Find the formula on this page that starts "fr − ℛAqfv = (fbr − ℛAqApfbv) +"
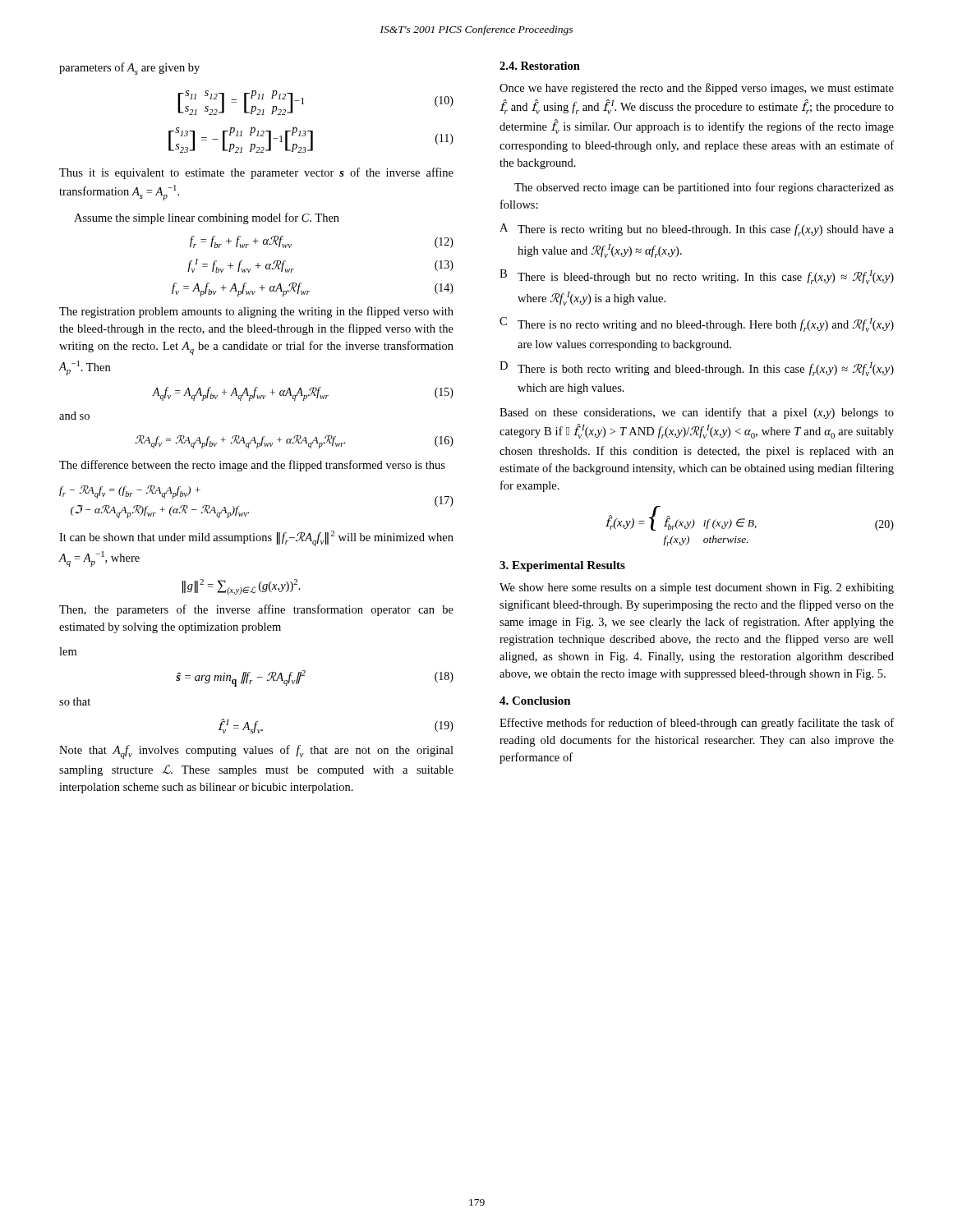The height and width of the screenshot is (1232, 953). tap(256, 501)
